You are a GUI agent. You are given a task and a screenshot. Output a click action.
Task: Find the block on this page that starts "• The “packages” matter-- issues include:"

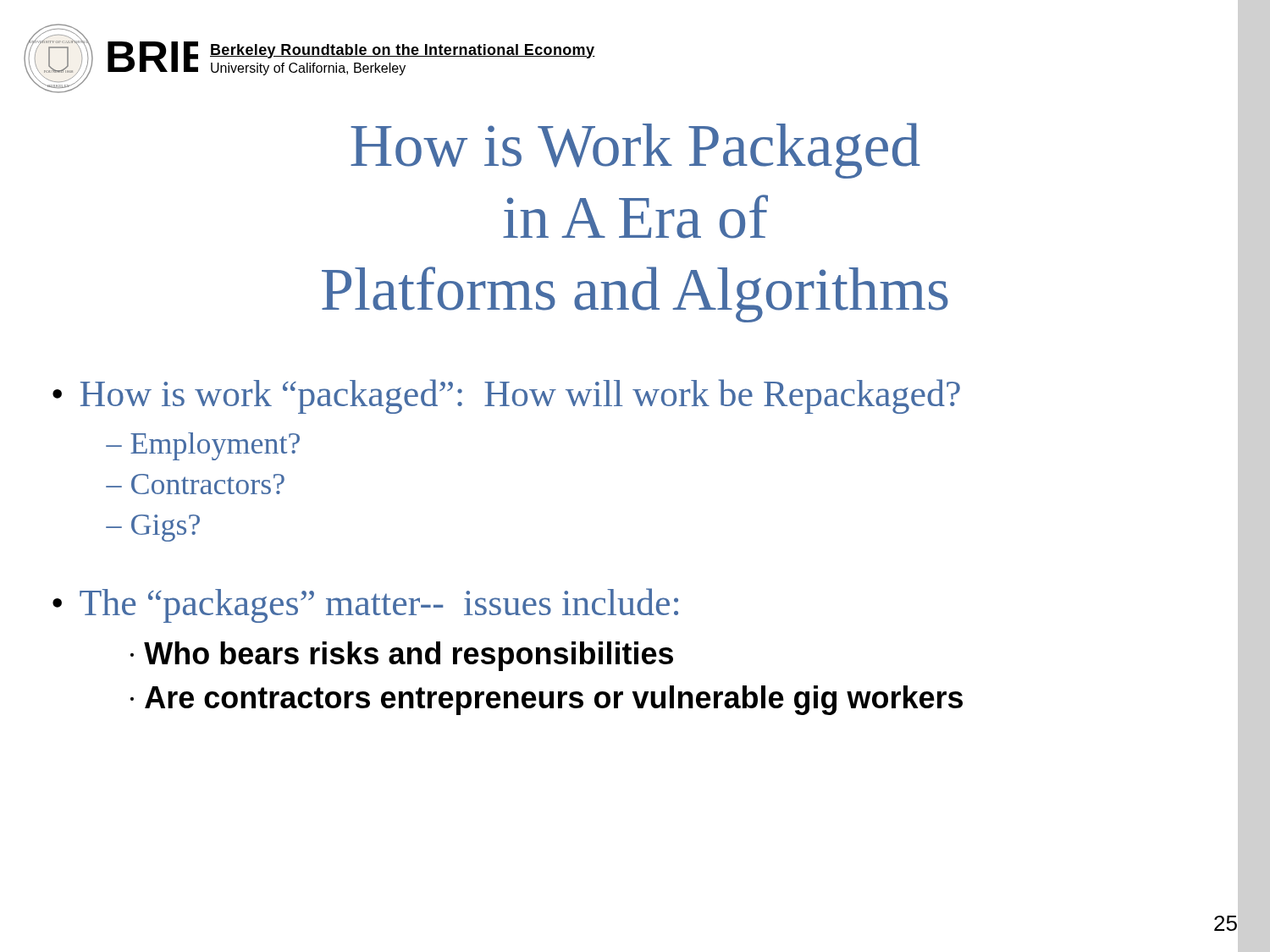click(x=507, y=653)
